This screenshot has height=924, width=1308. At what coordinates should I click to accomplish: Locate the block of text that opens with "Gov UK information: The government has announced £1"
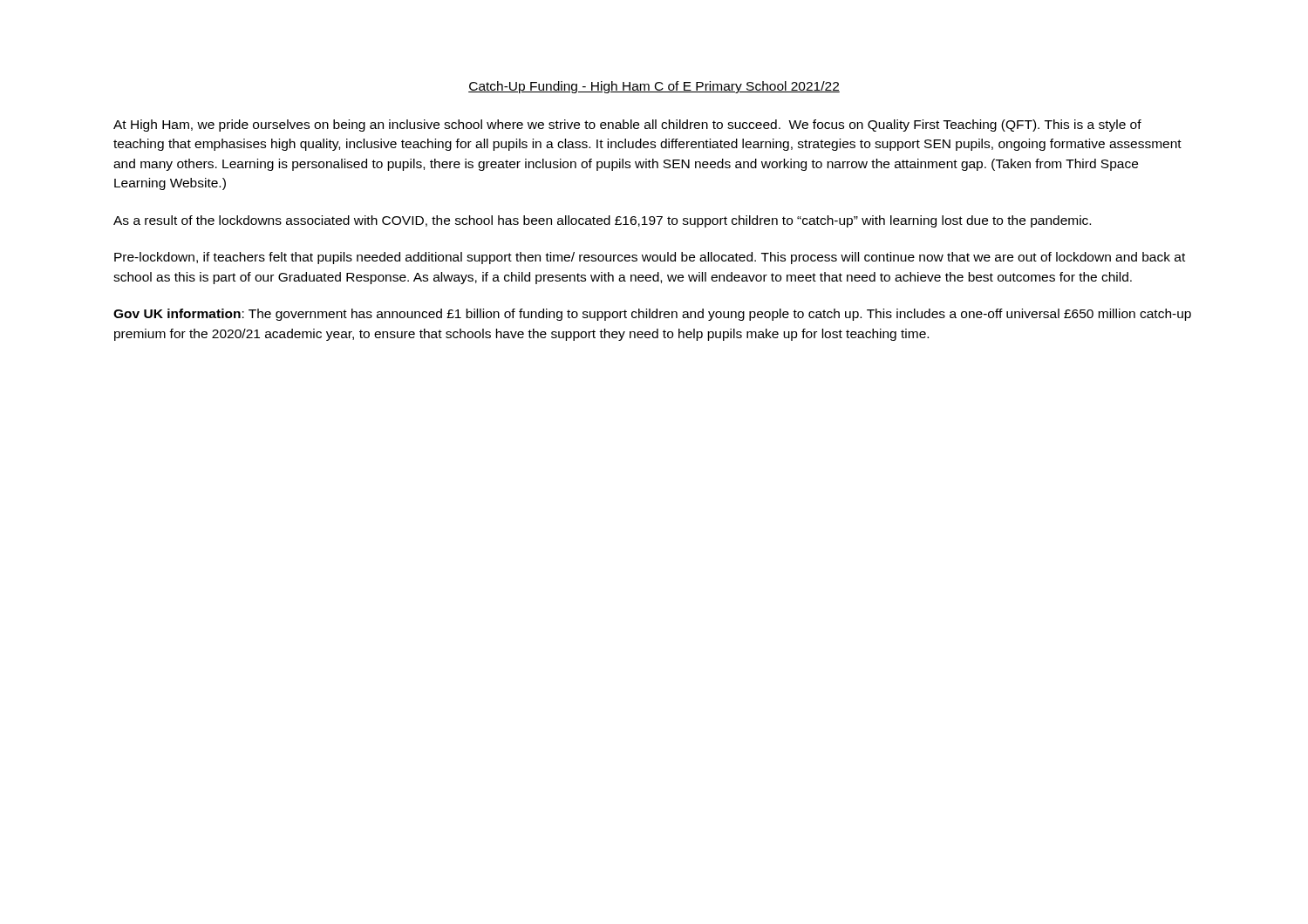tap(652, 323)
